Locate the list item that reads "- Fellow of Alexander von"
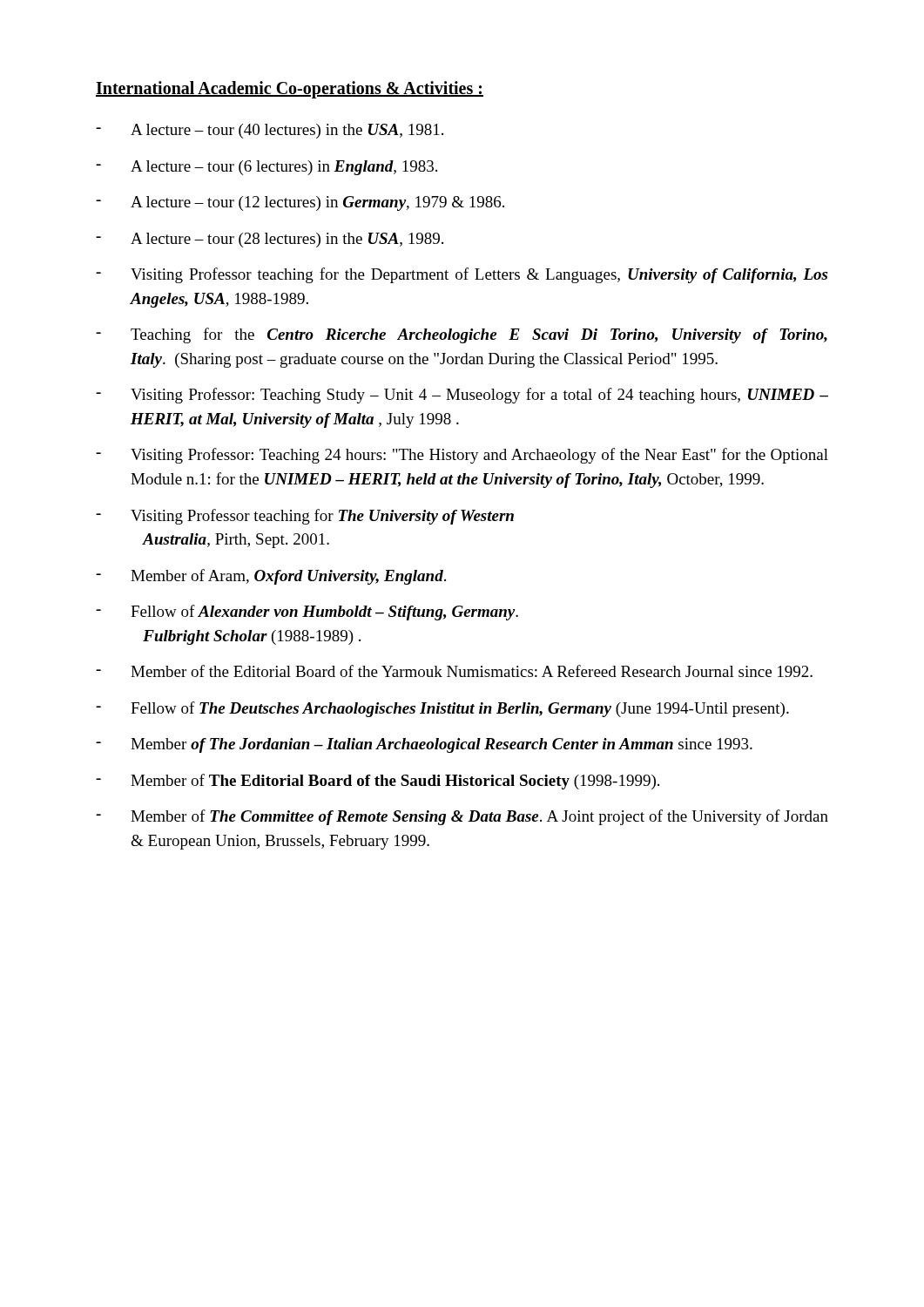The image size is (924, 1307). [462, 624]
